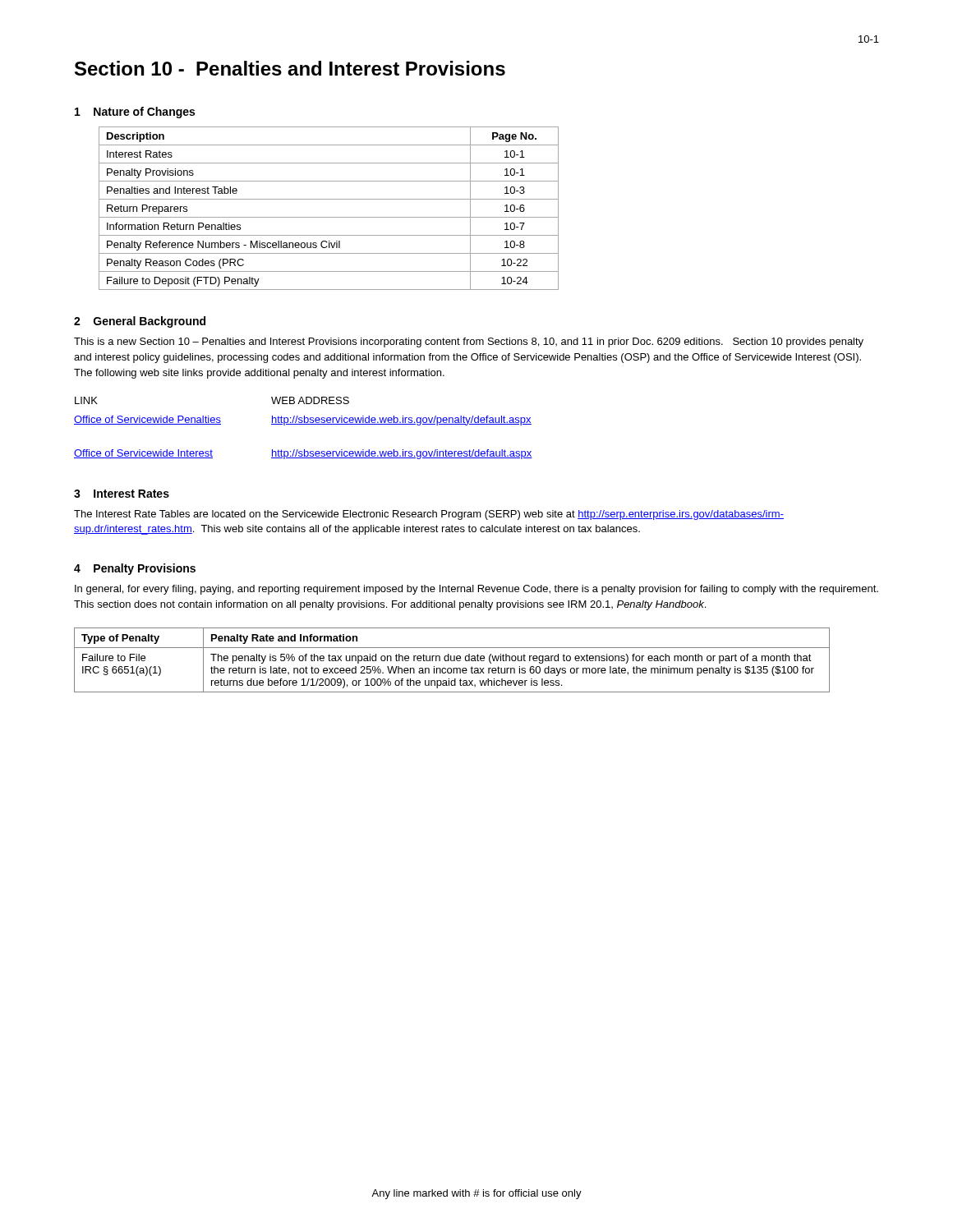Click on the region starting "This is a new Section 10 – Penalties"
The width and height of the screenshot is (953, 1232).
click(469, 357)
